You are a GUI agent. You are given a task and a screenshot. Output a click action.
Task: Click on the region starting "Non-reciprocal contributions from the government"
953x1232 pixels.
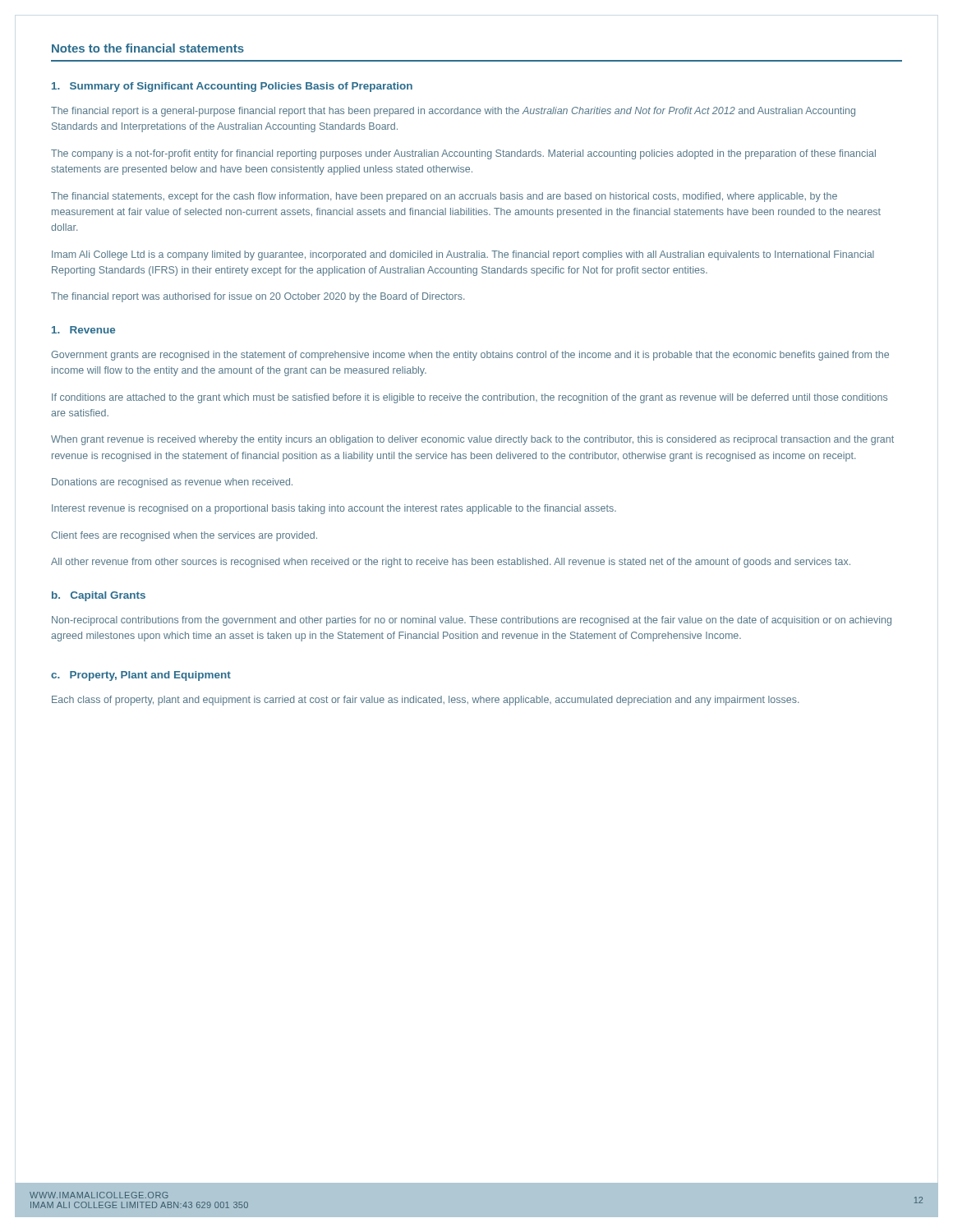pos(472,628)
